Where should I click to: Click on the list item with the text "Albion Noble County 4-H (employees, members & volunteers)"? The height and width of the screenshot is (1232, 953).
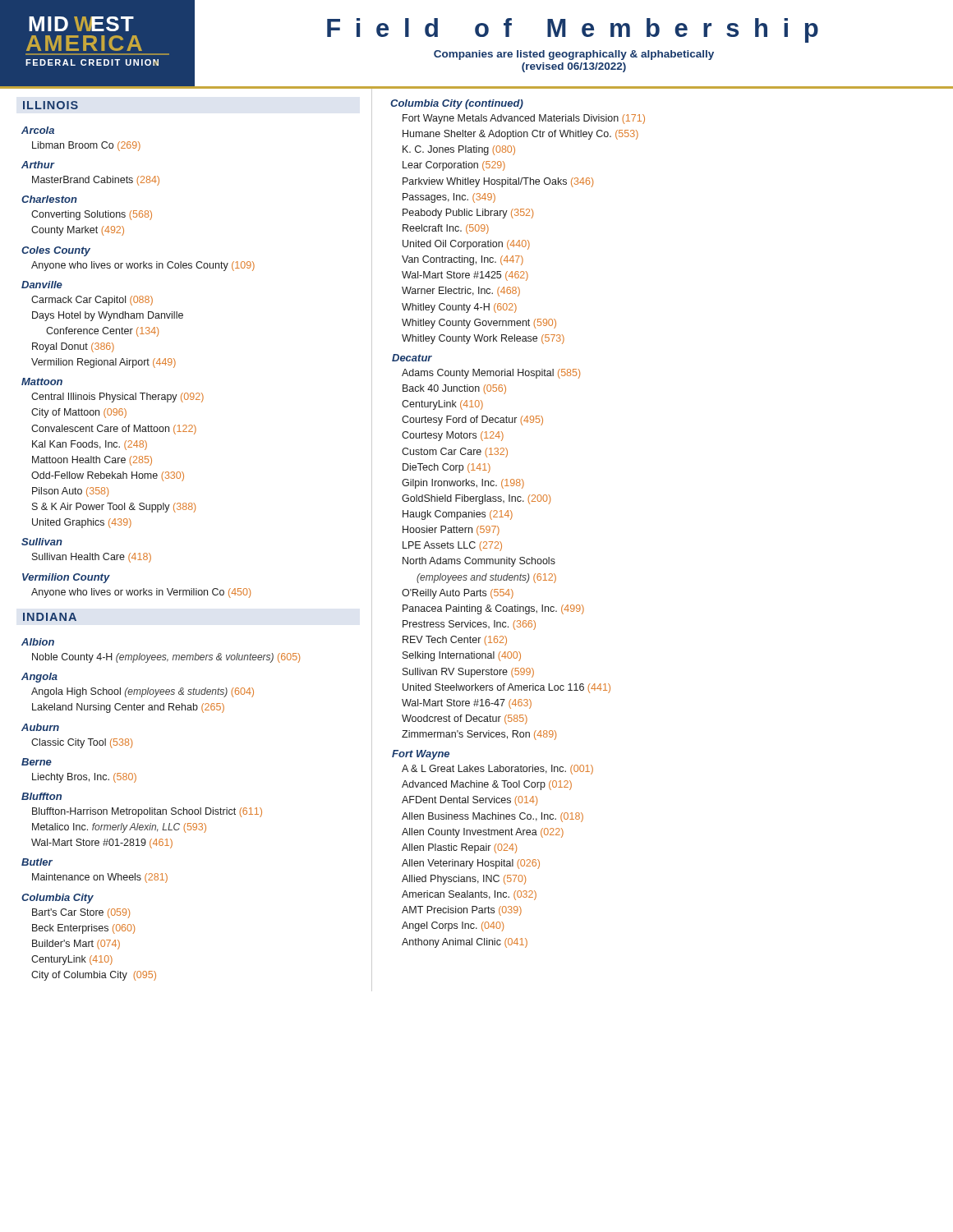191,650
